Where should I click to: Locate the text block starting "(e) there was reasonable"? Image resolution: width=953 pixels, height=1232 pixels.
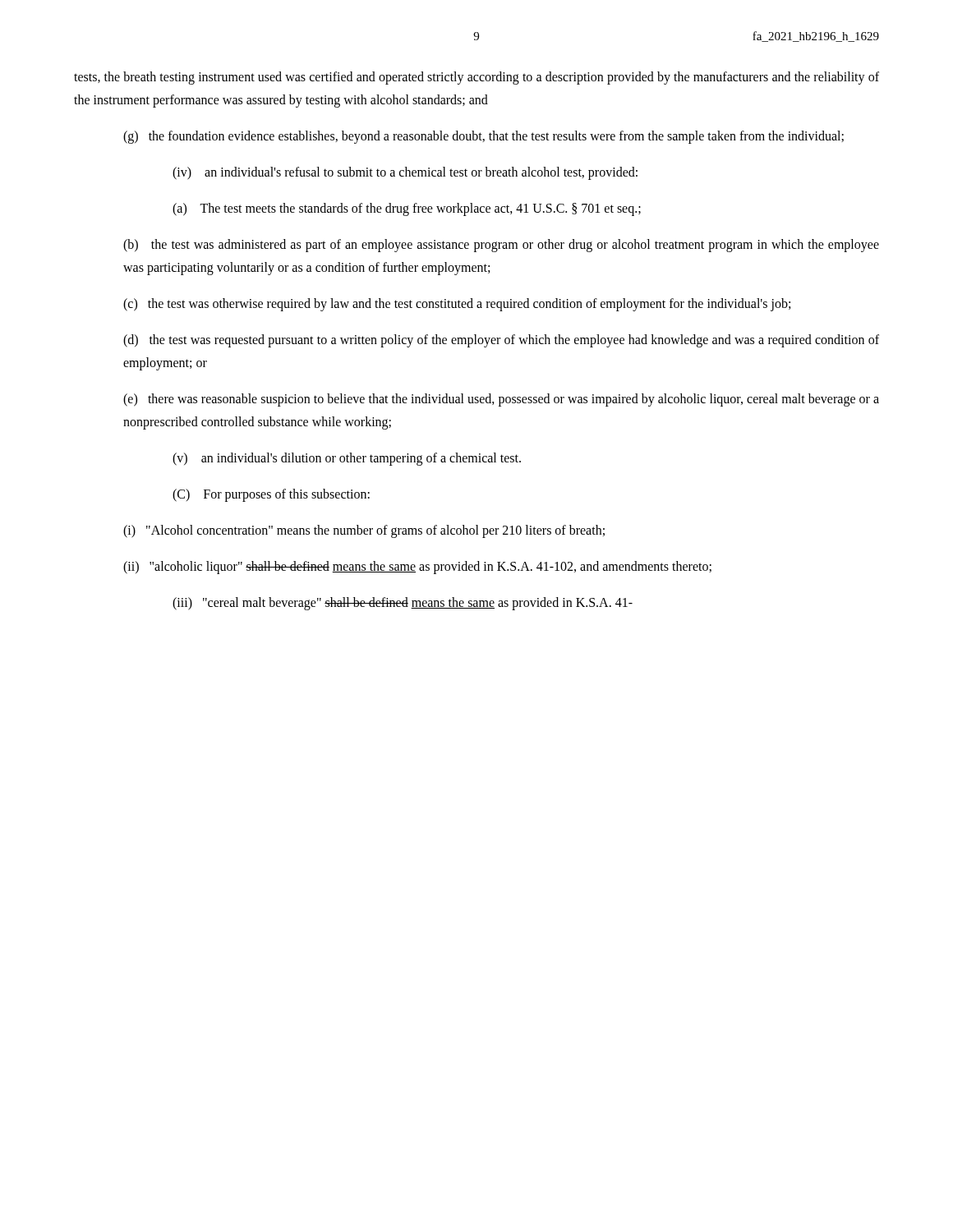501,411
